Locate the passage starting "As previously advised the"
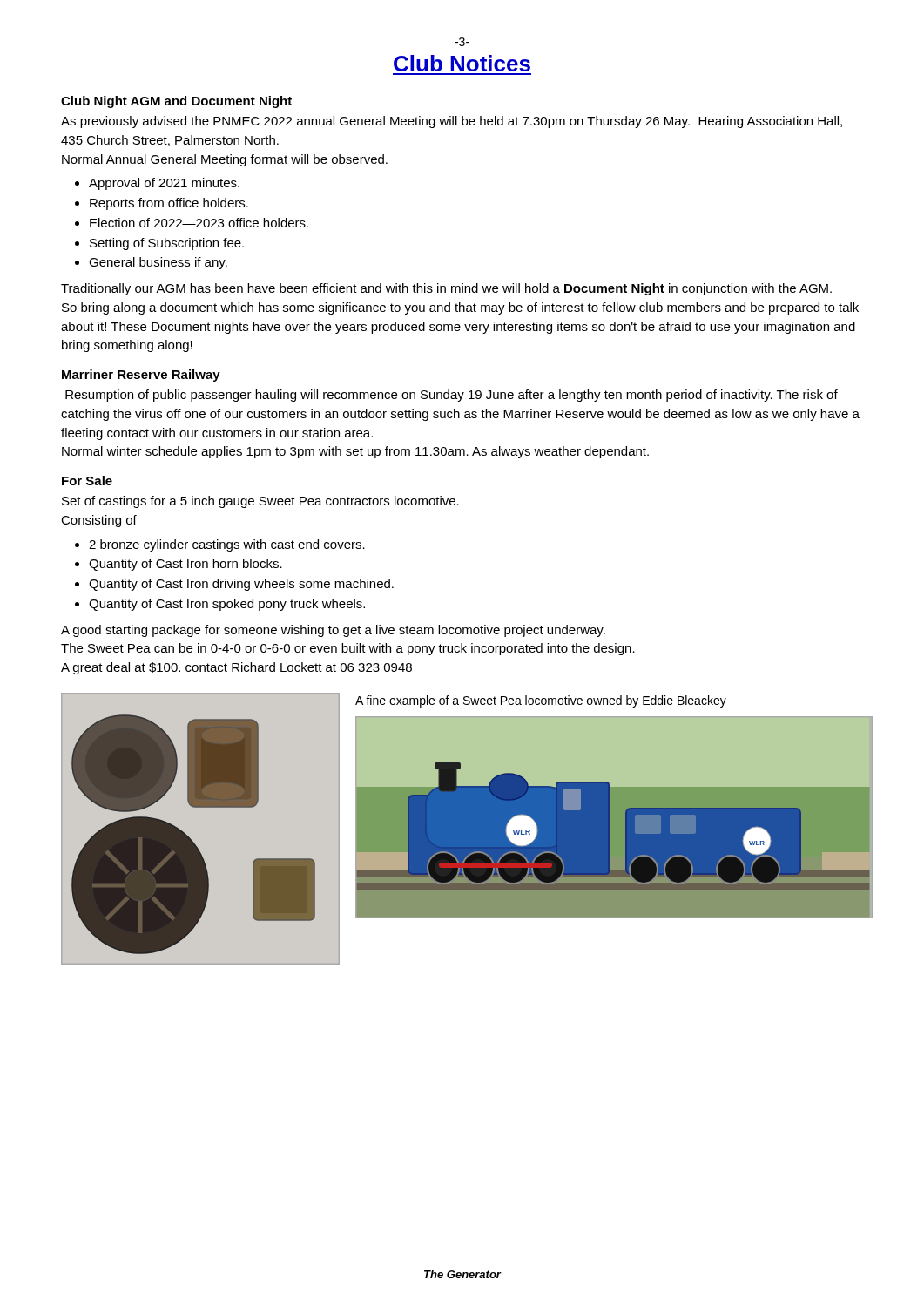 452,122
